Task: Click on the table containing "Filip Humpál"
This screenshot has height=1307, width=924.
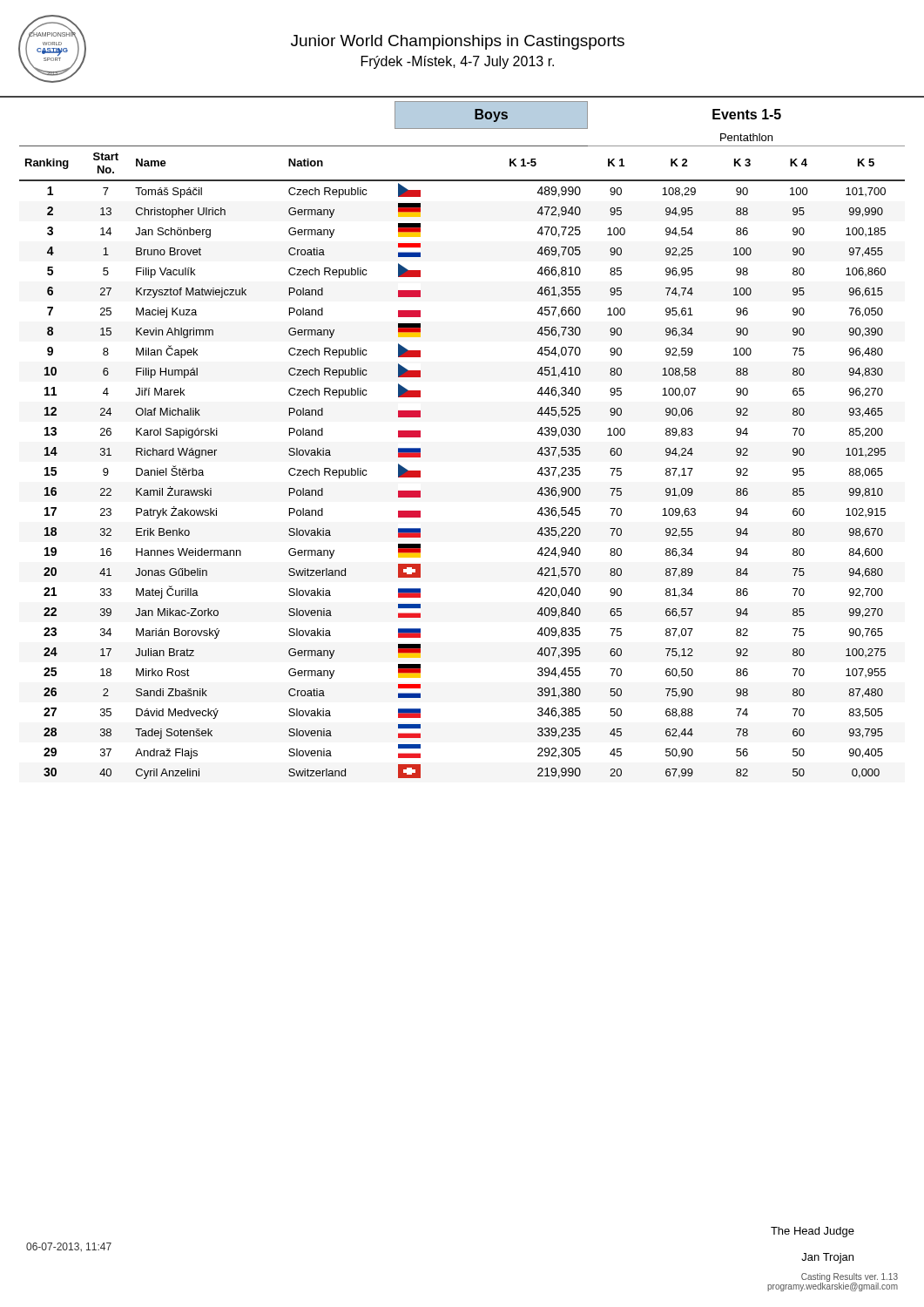Action: [x=462, y=442]
